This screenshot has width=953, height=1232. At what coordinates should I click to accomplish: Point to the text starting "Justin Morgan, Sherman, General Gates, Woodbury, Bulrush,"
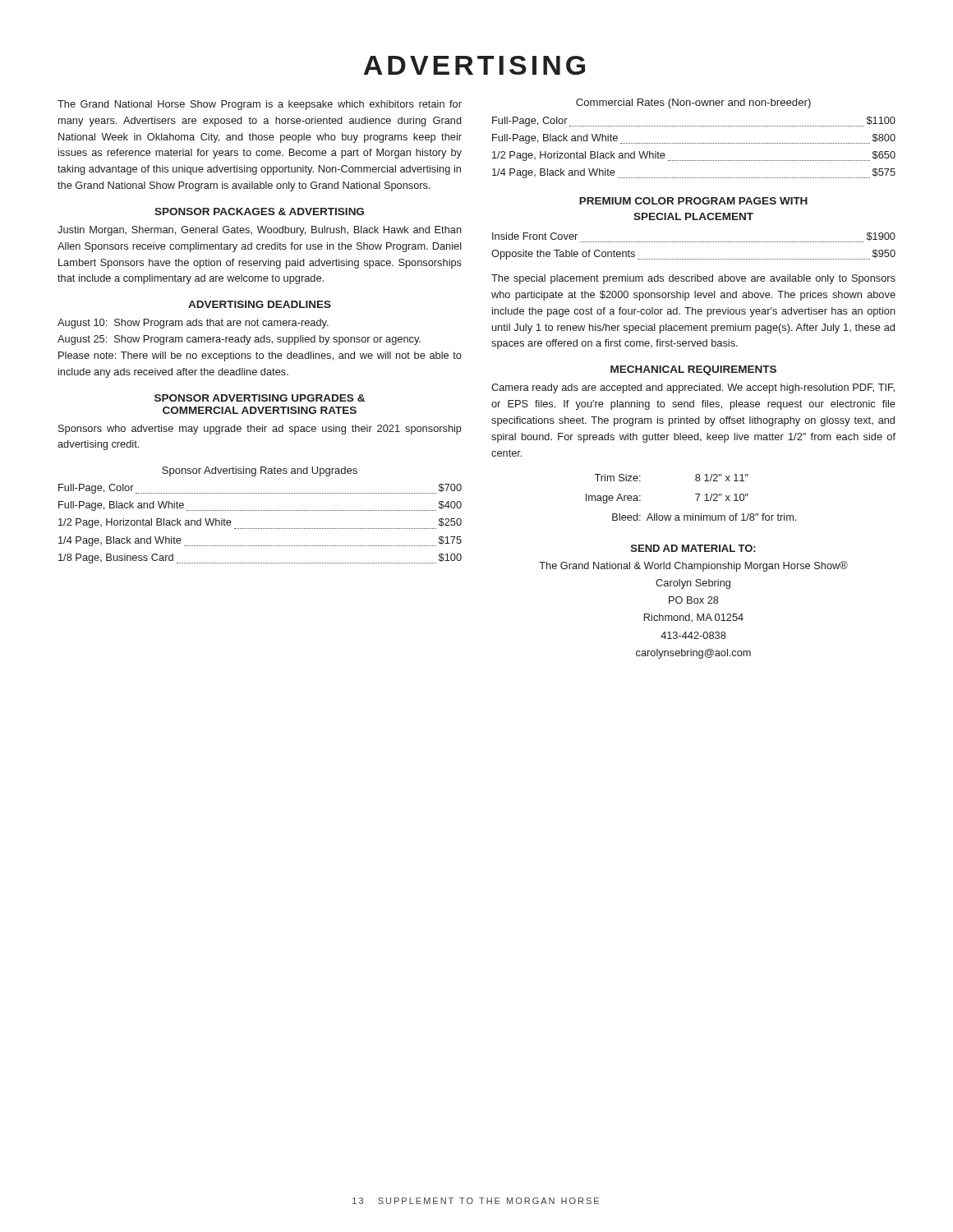pyautogui.click(x=260, y=254)
